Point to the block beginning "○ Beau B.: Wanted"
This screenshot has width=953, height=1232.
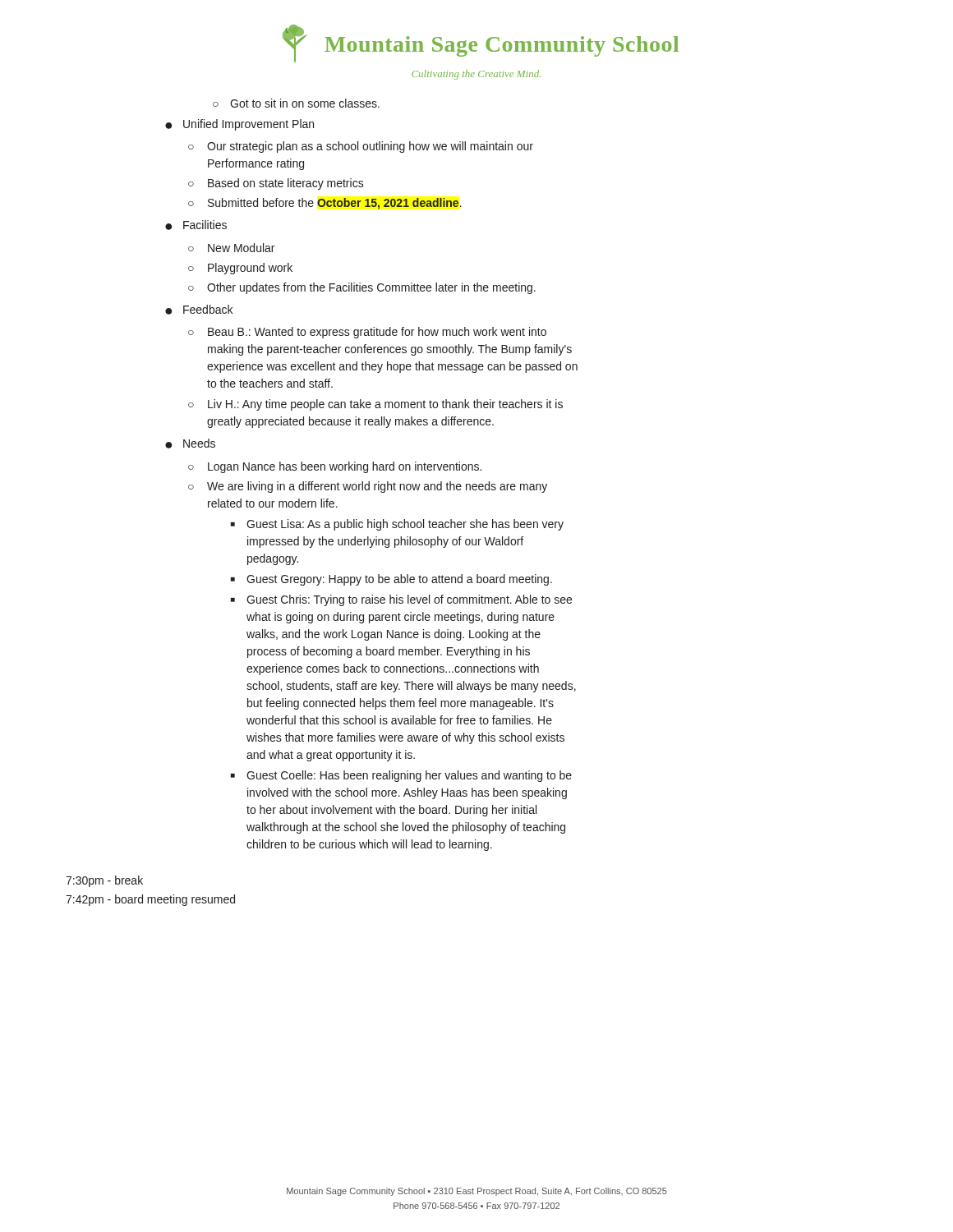383,358
